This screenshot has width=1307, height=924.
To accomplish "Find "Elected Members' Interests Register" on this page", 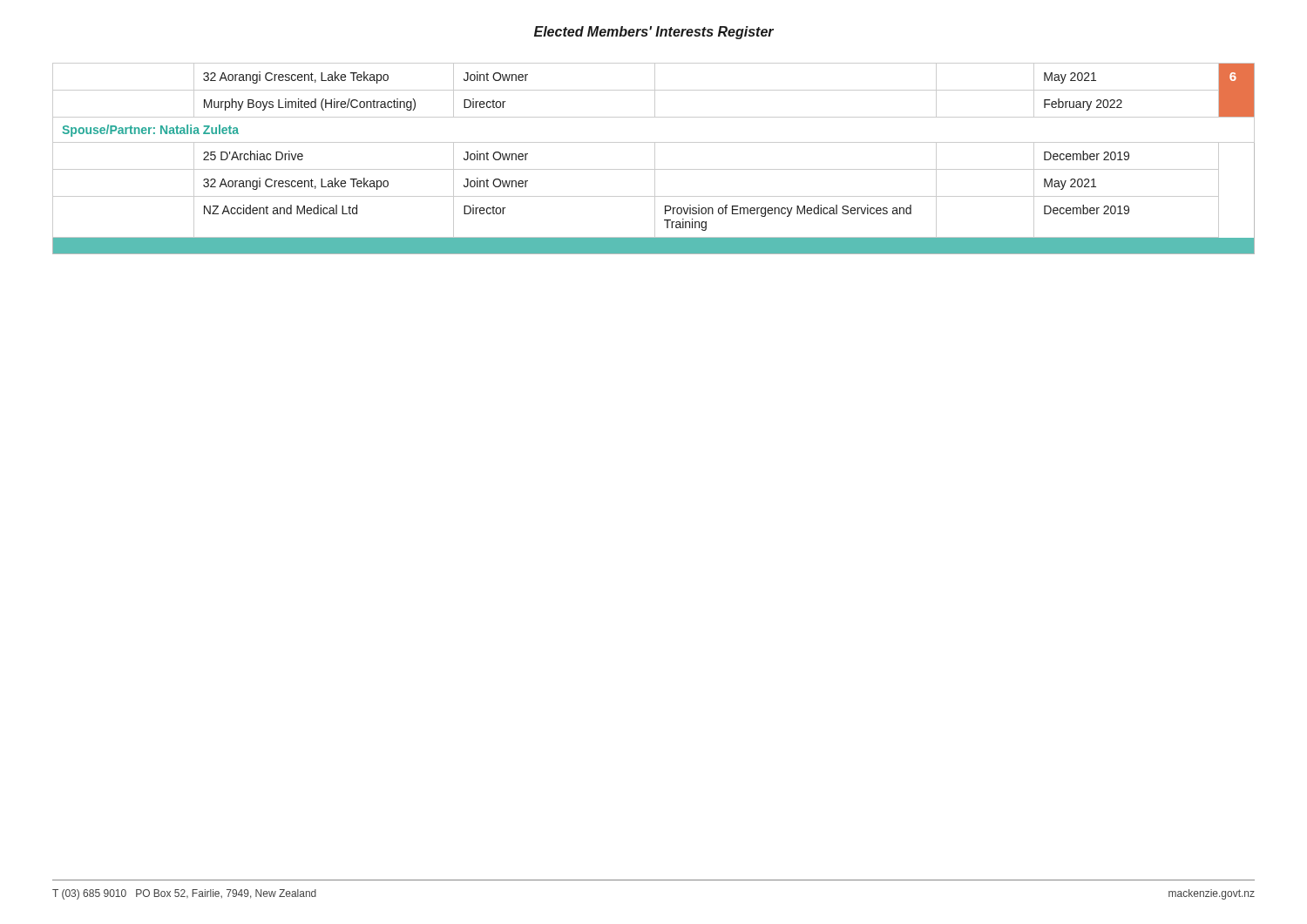I will (654, 32).
